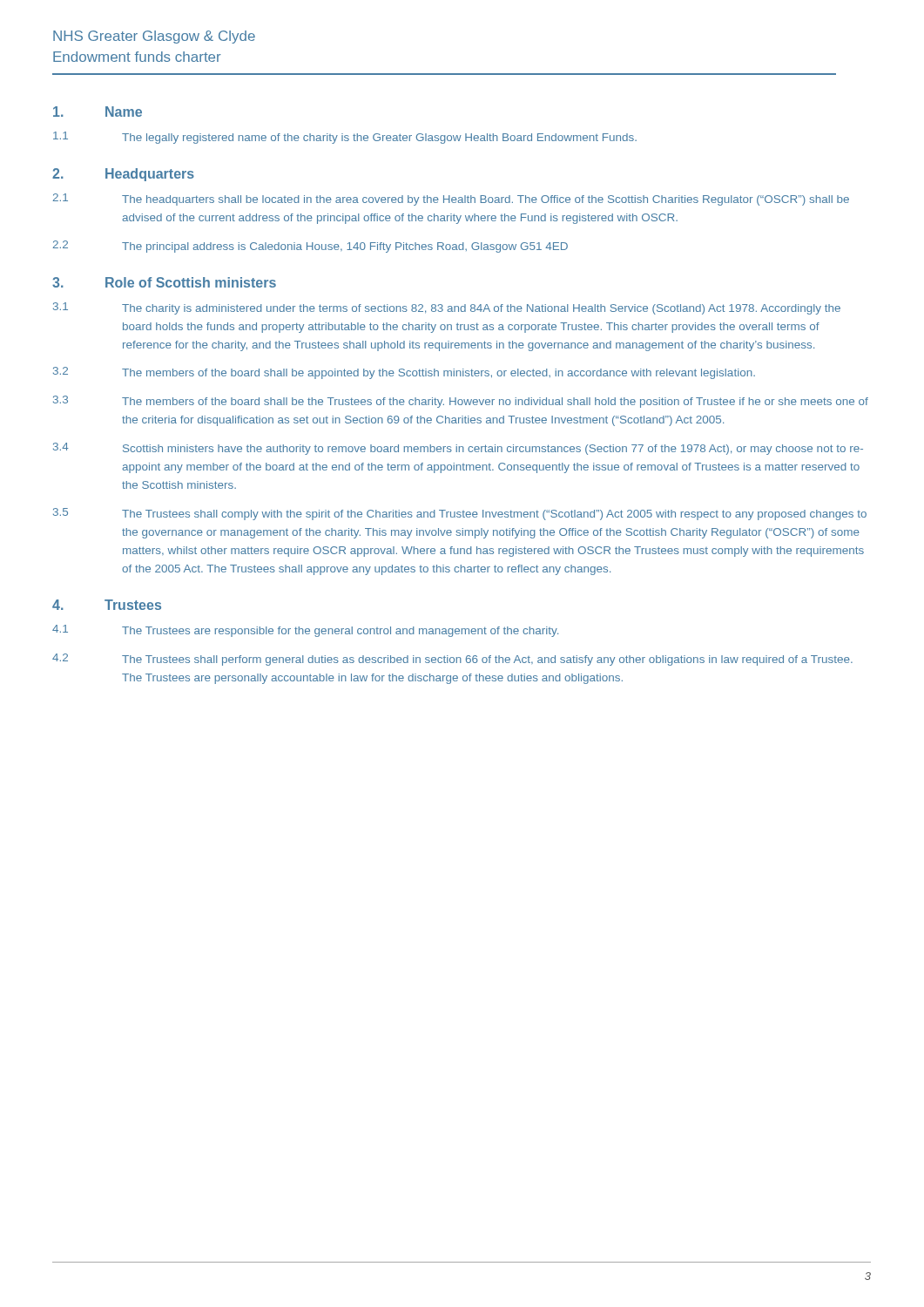Find the region starting "2. Headquarters"
This screenshot has height=1307, width=924.
tap(123, 174)
